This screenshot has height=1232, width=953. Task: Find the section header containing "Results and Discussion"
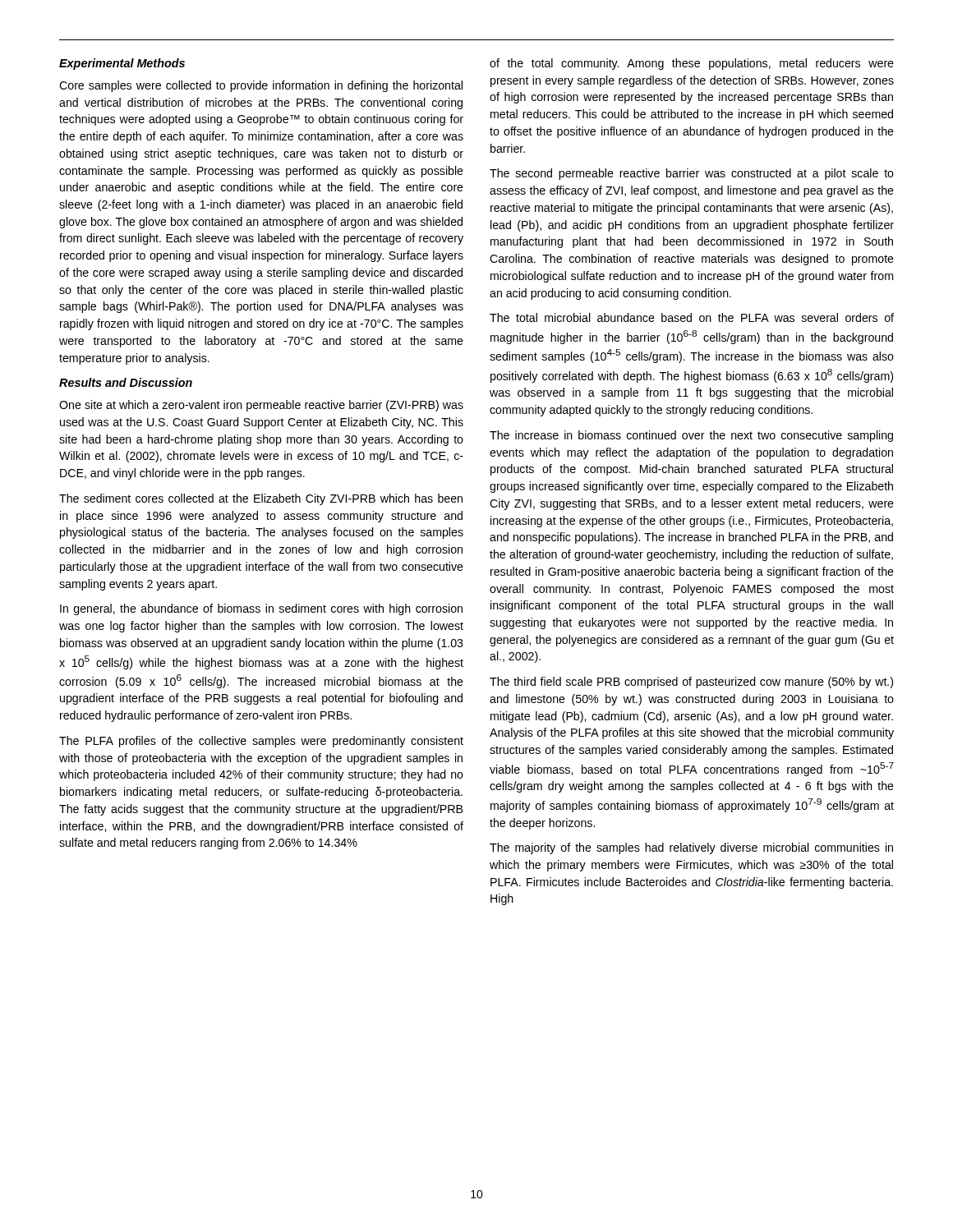[126, 383]
